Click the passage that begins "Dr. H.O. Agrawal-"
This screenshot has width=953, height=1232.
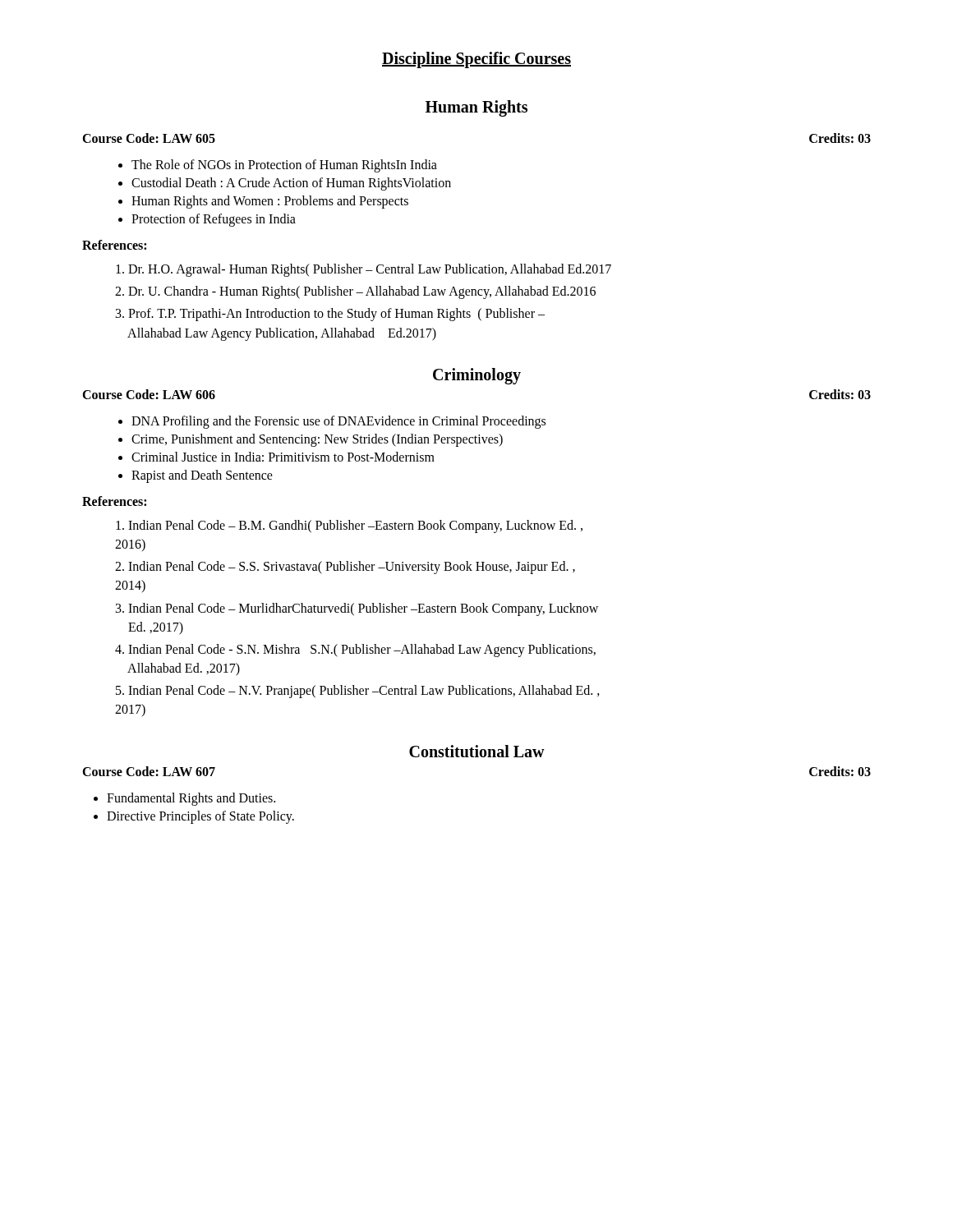click(x=493, y=301)
